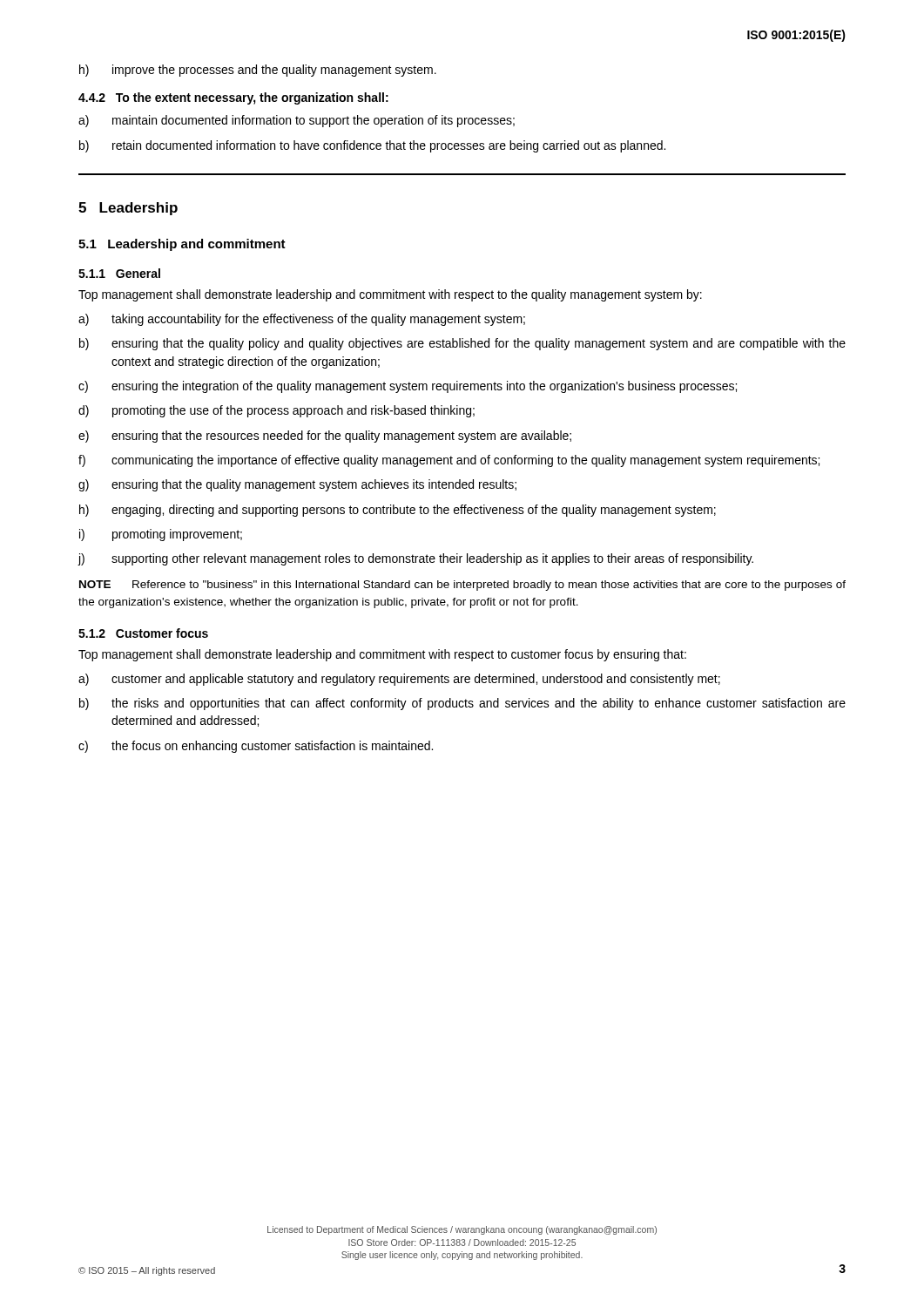Find the passage starting "5.1 Leadership and"
The width and height of the screenshot is (924, 1307).
(x=182, y=243)
